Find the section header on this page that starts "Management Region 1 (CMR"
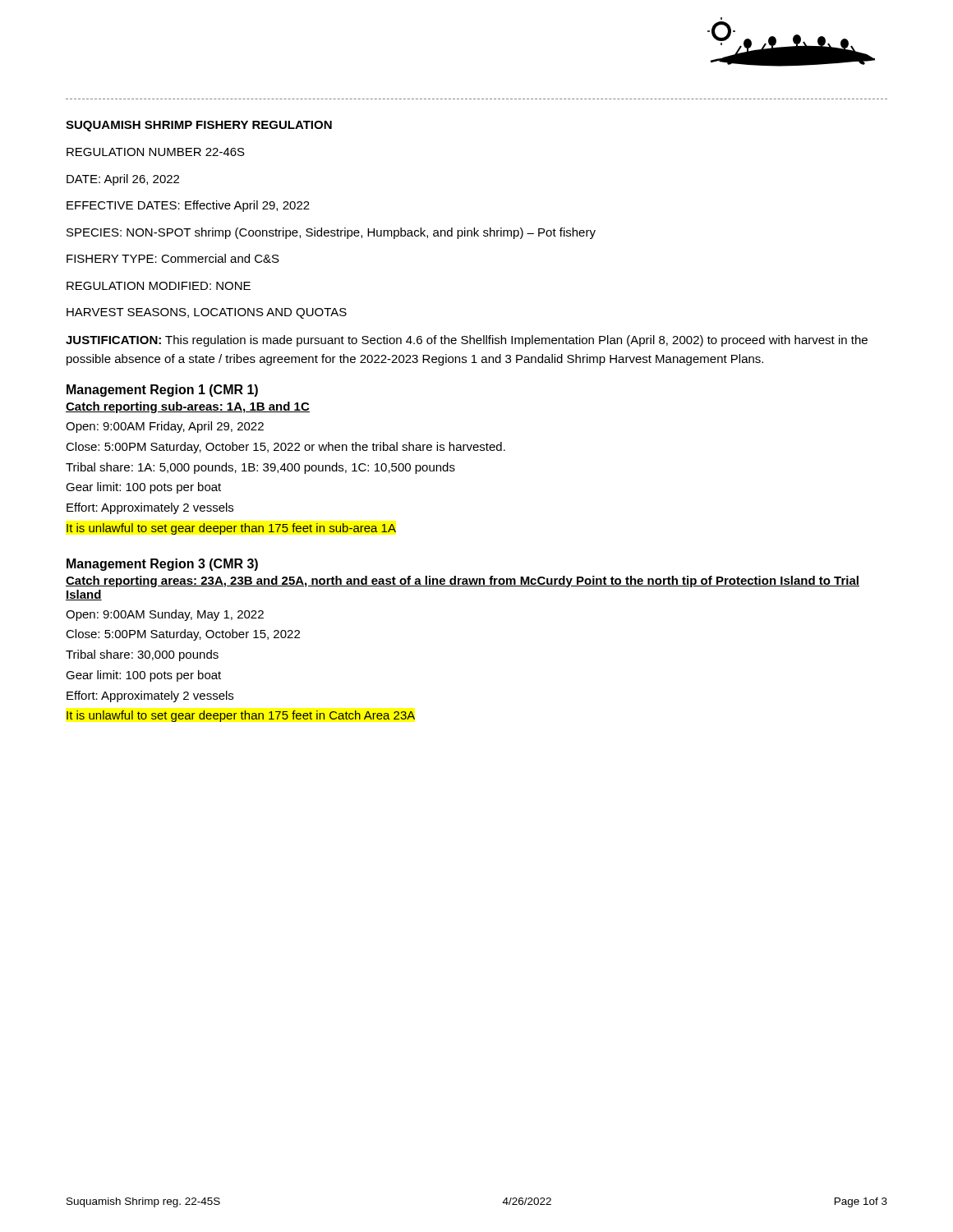 (162, 390)
